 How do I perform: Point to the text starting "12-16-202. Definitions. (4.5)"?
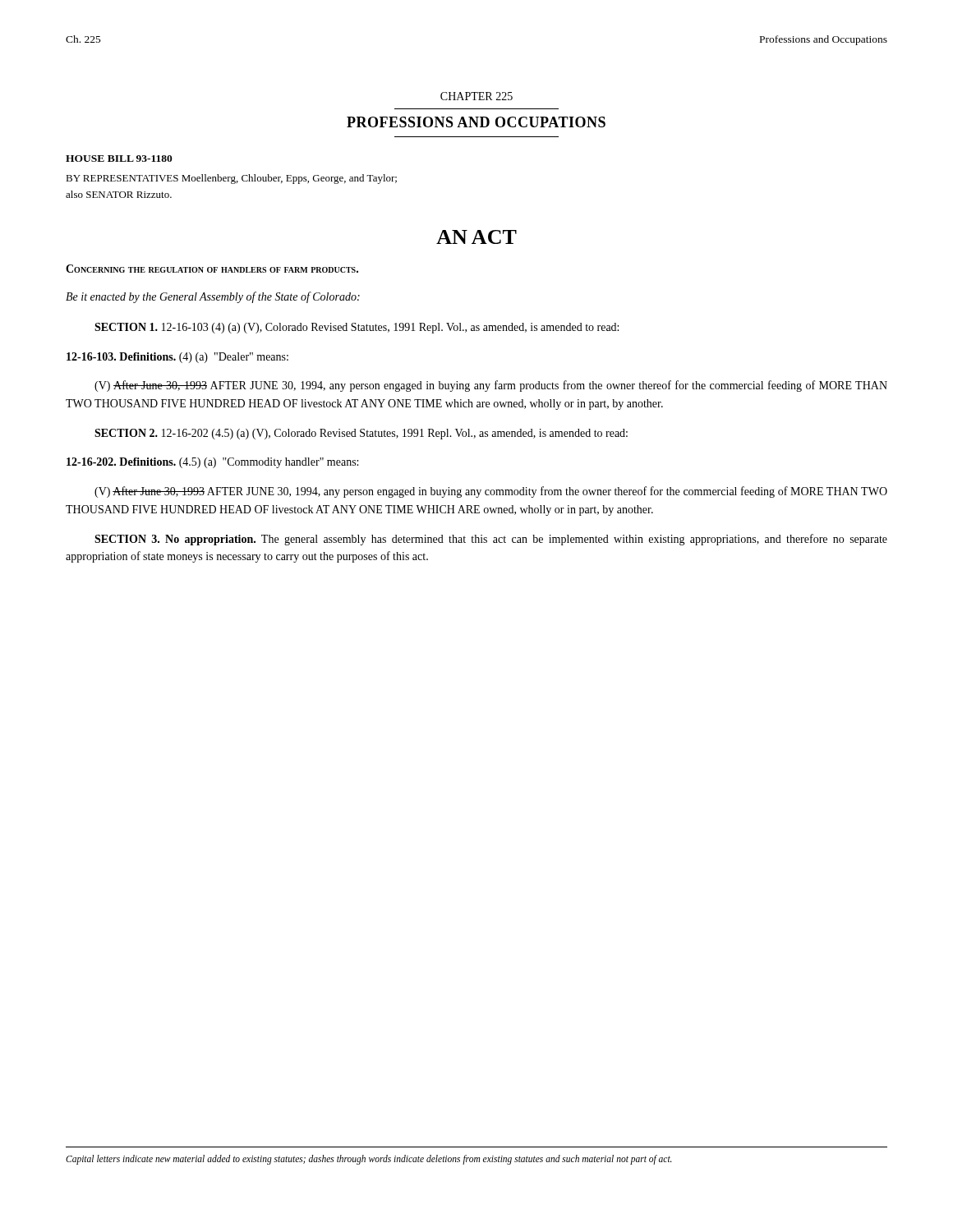coord(212,463)
